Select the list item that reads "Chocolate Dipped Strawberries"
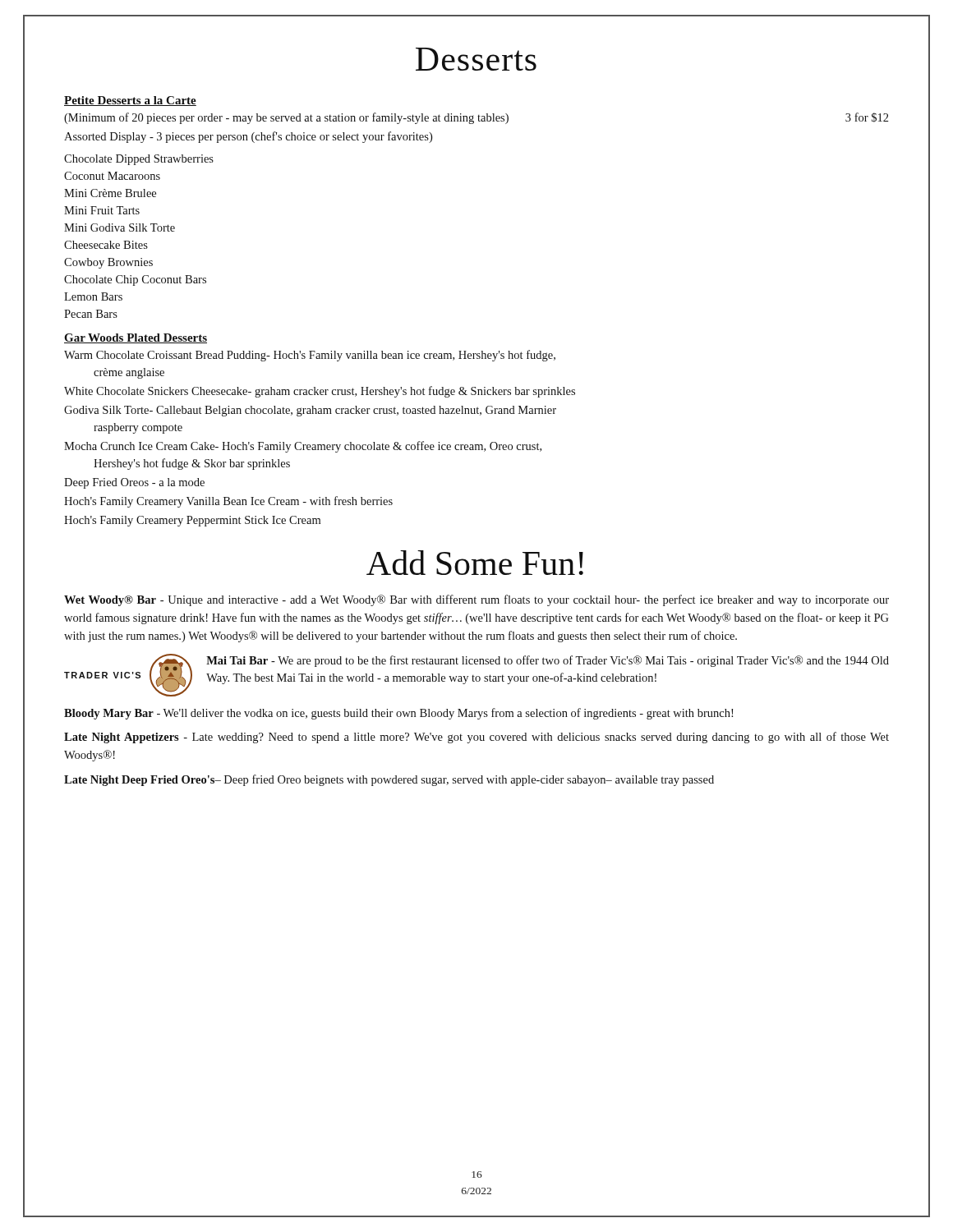 tap(139, 159)
